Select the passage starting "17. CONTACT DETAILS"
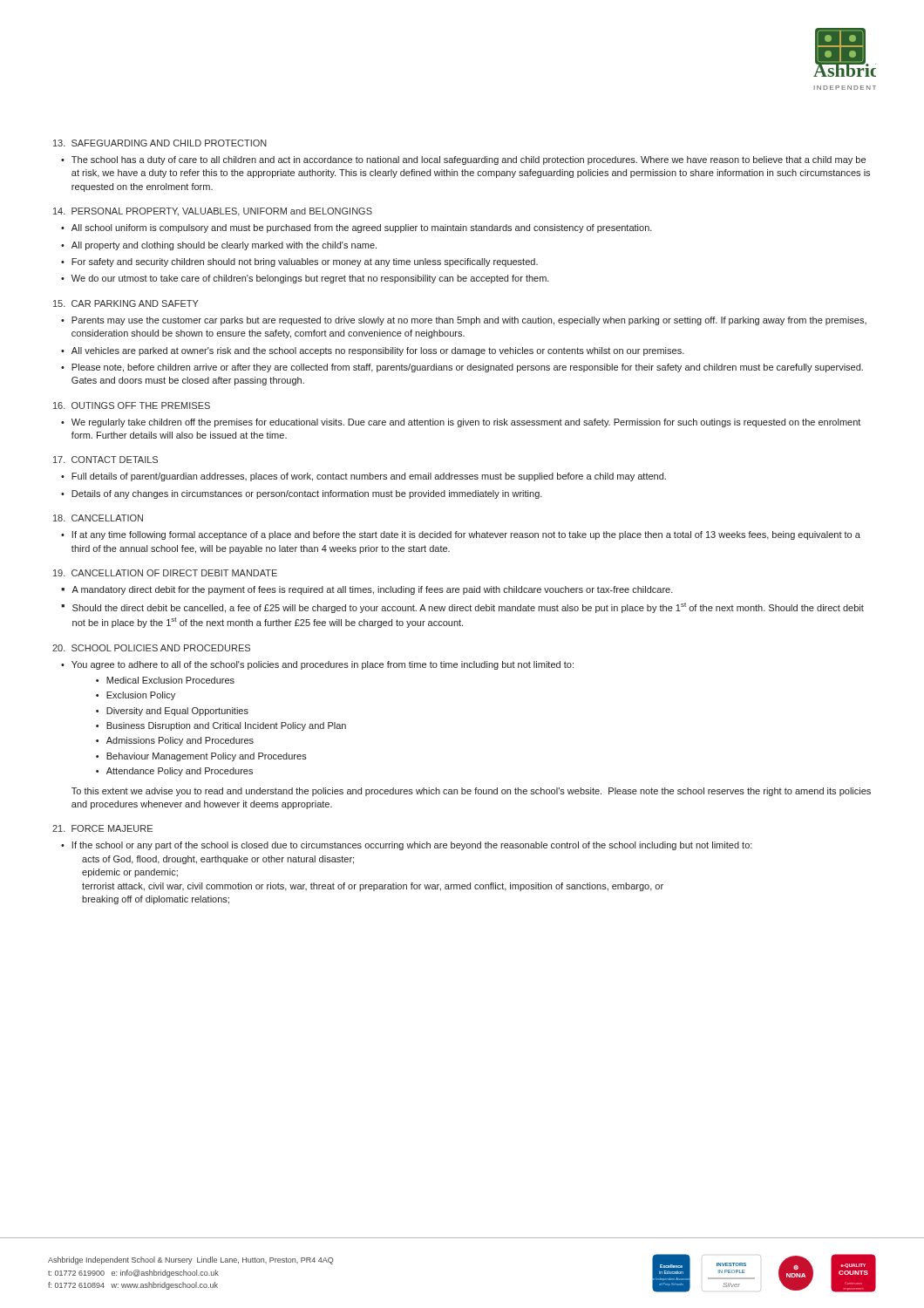The width and height of the screenshot is (924, 1308). pyautogui.click(x=105, y=460)
